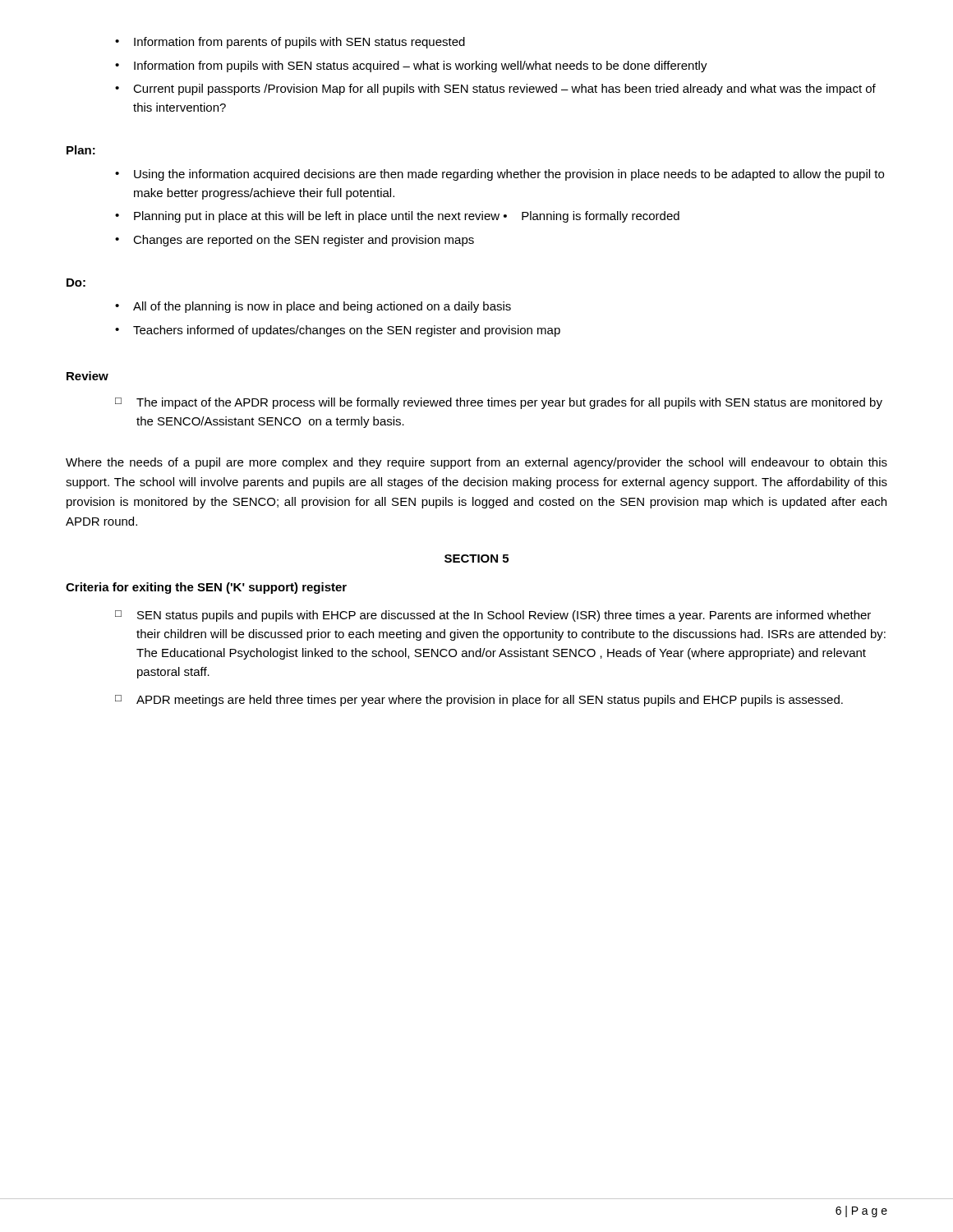Screen dimensions: 1232x953
Task: Where is the passage that starts "• Information from parents of pupils"?
Action: pyautogui.click(x=290, y=43)
